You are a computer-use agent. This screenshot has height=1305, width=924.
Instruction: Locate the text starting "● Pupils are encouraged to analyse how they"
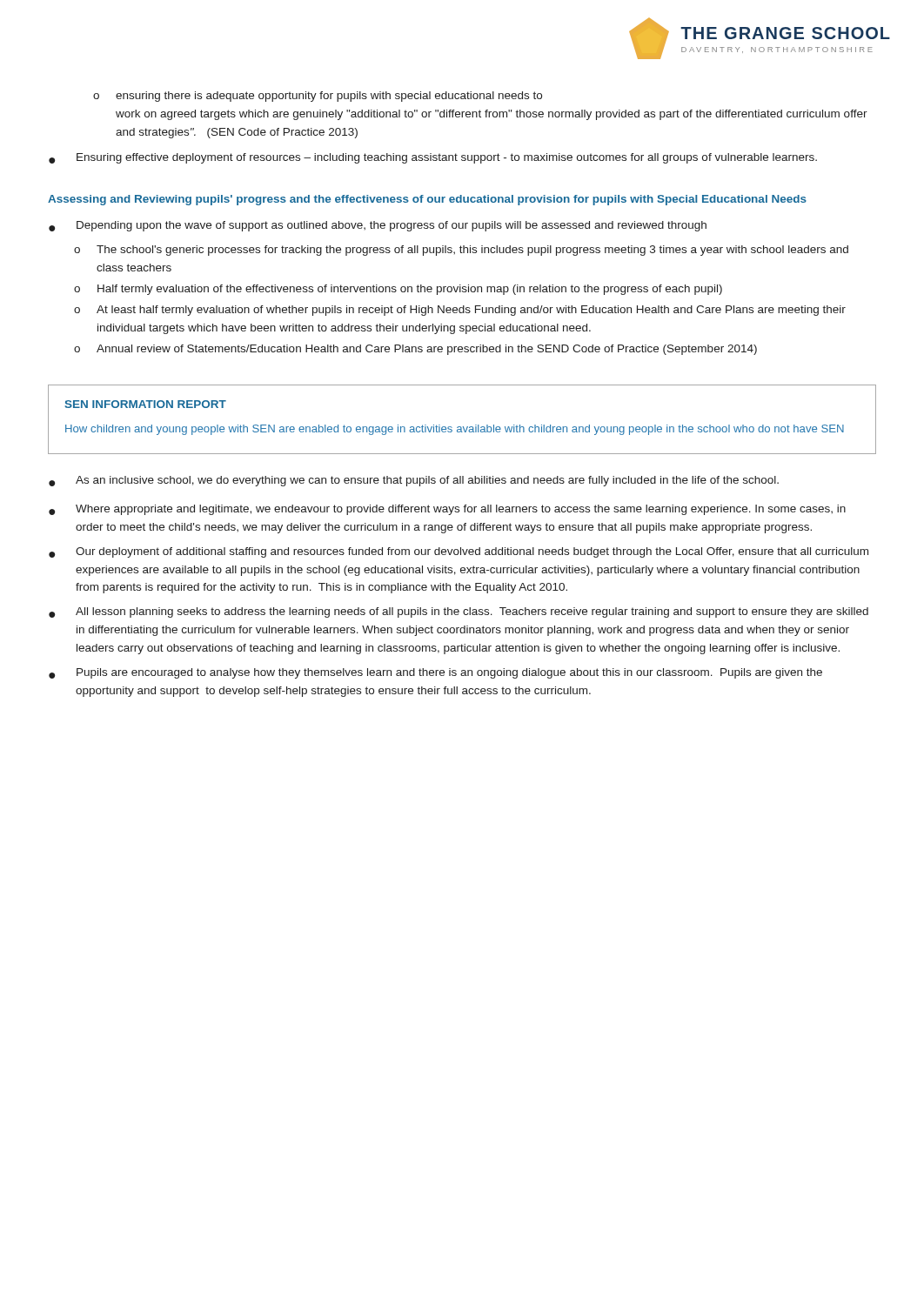click(x=462, y=682)
